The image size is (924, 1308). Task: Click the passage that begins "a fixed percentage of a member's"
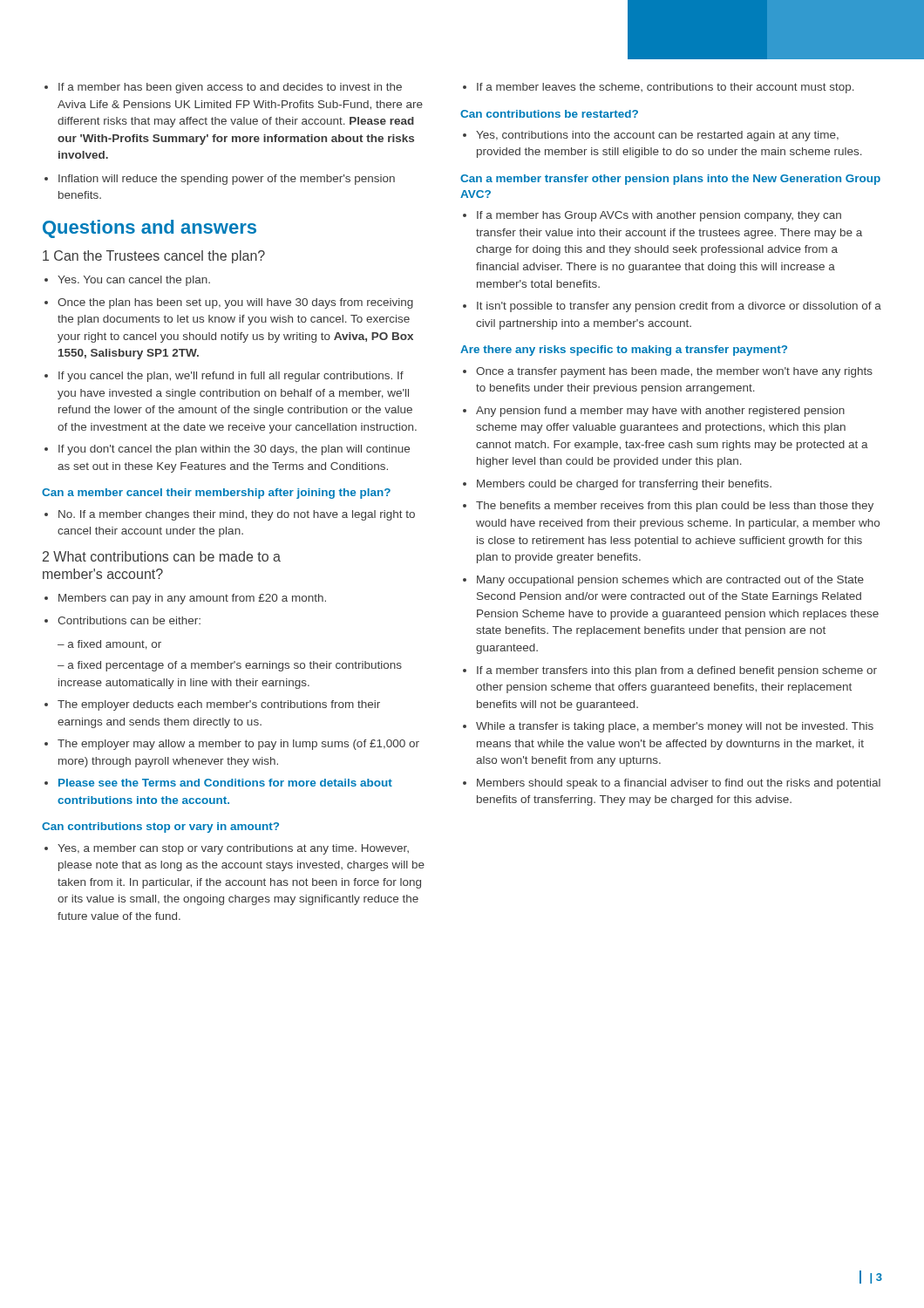pyautogui.click(x=241, y=674)
